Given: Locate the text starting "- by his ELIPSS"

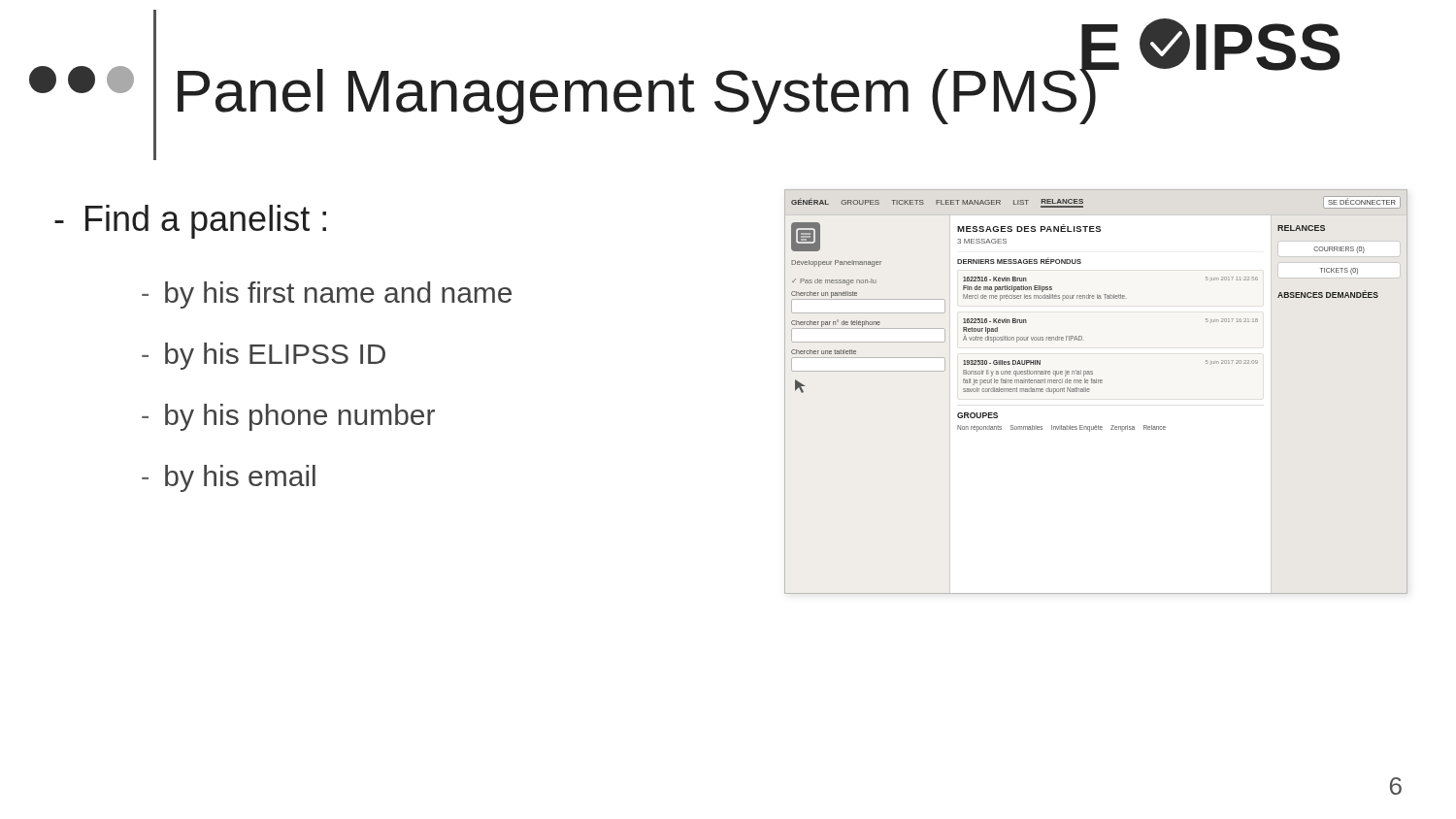Looking at the screenshot, I should tap(264, 354).
